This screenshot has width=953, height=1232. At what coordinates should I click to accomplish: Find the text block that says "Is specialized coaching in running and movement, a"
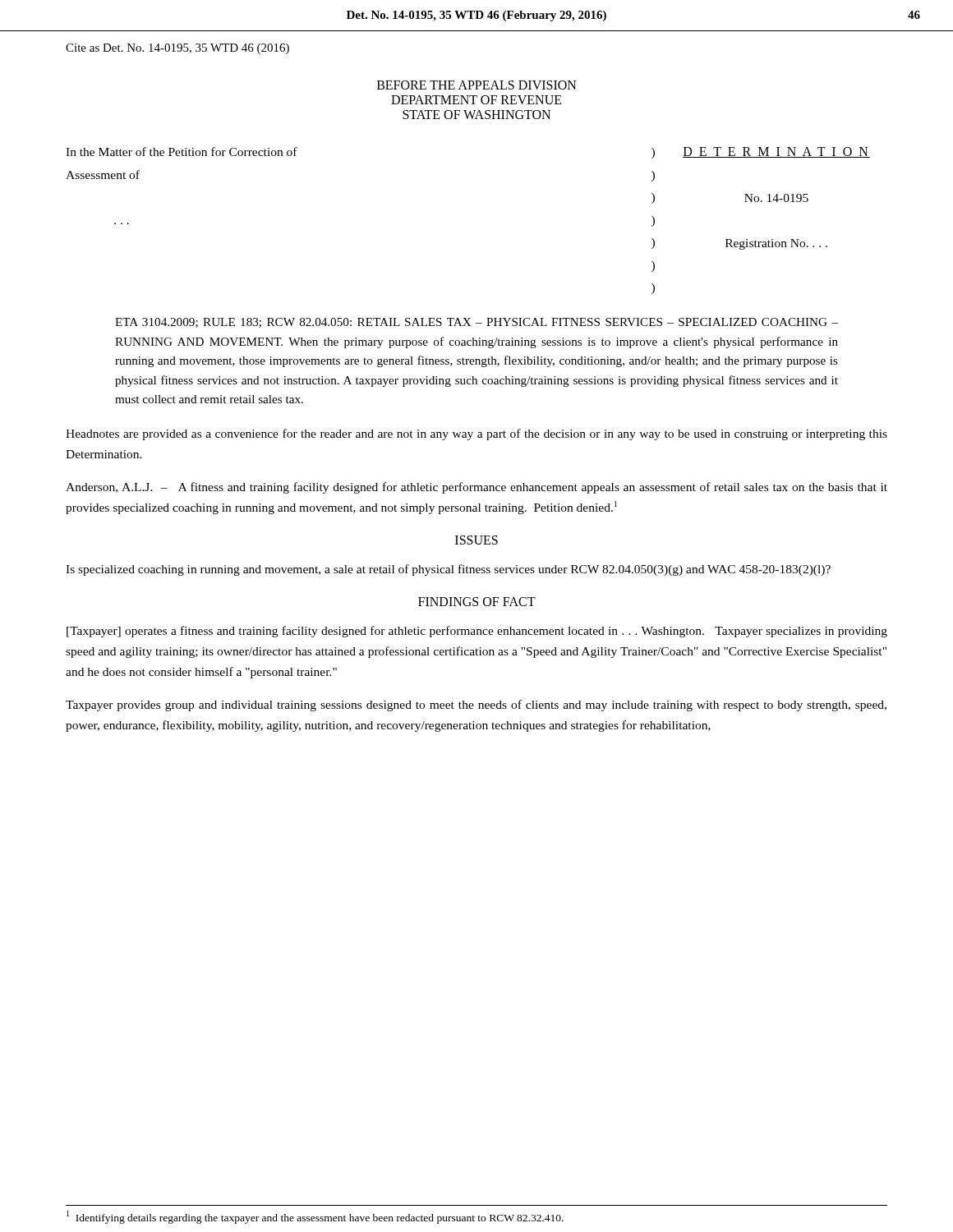[x=448, y=569]
